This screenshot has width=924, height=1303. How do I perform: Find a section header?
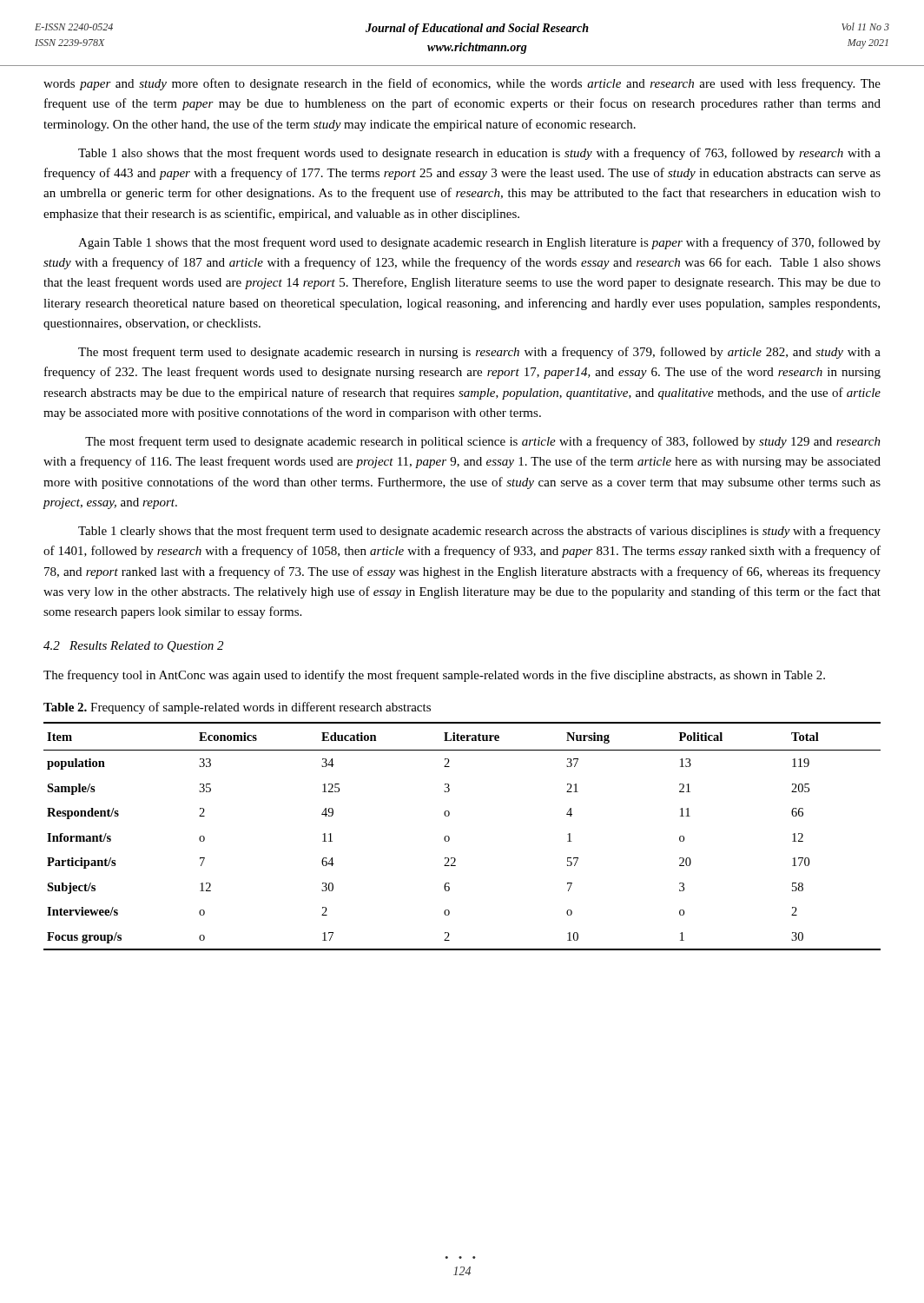(134, 646)
